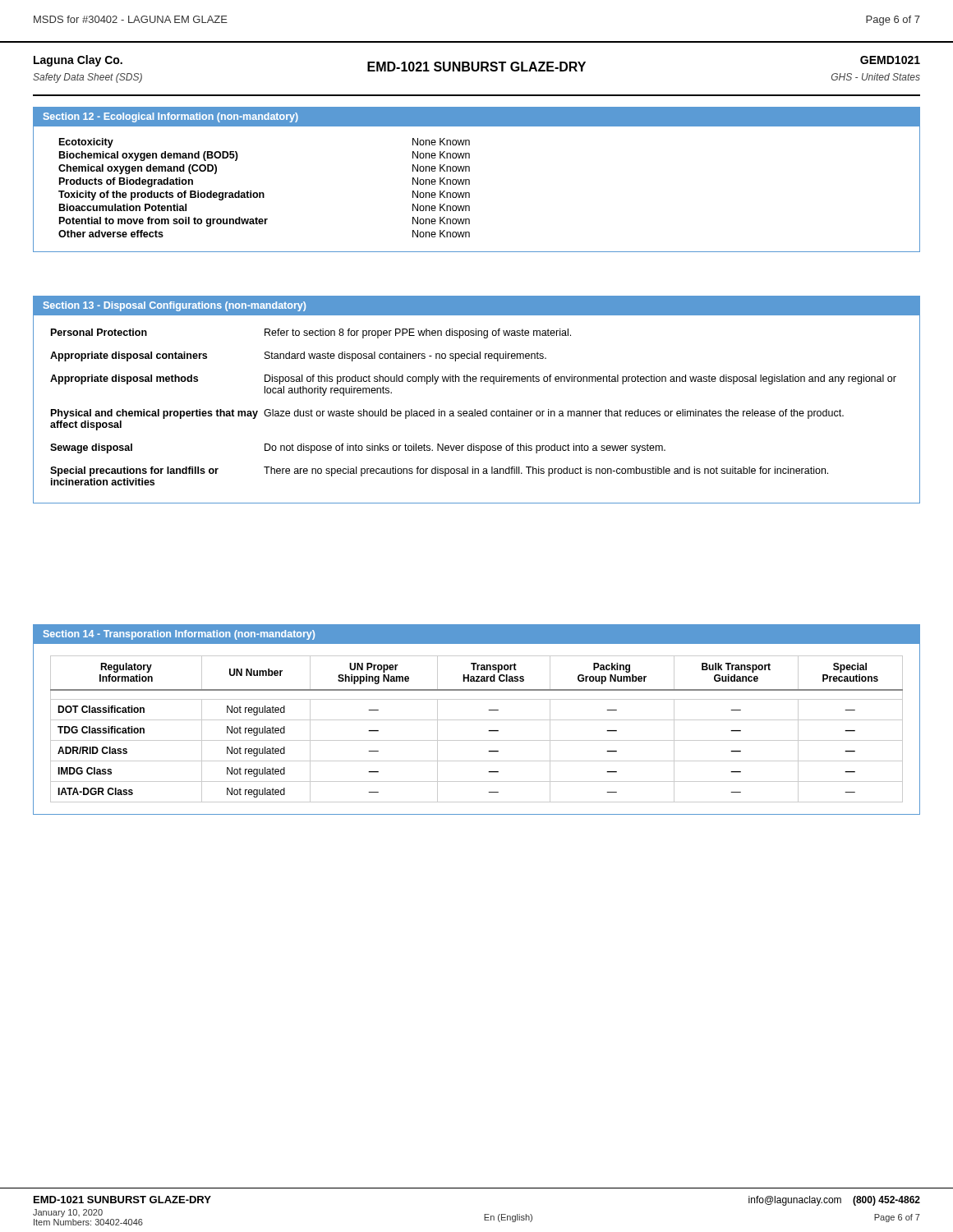Screen dimensions: 1232x953
Task: Click the passage that begins "Appropriate disposal methods"
Action: coord(476,384)
